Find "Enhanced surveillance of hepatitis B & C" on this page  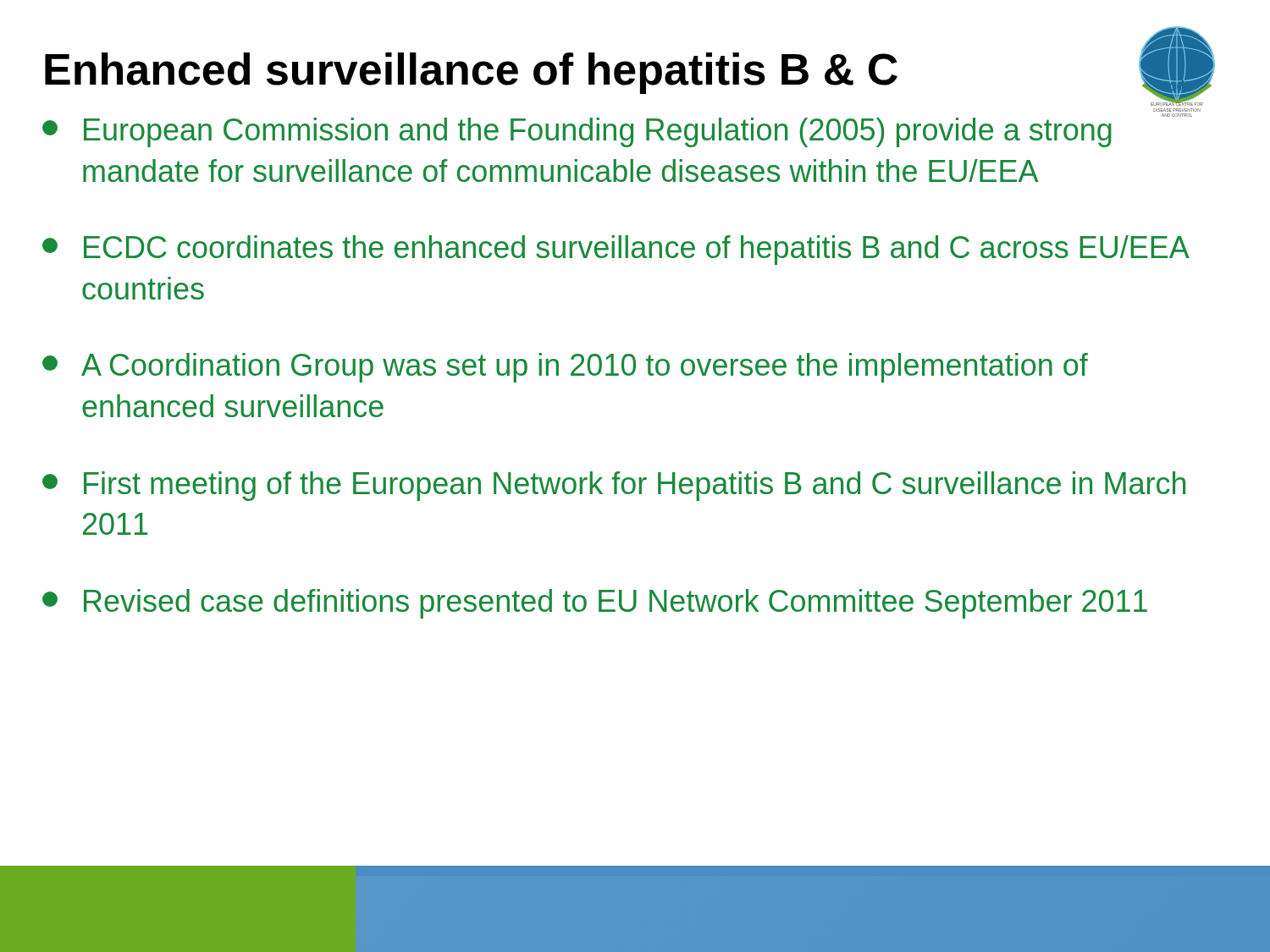pyautogui.click(x=470, y=70)
